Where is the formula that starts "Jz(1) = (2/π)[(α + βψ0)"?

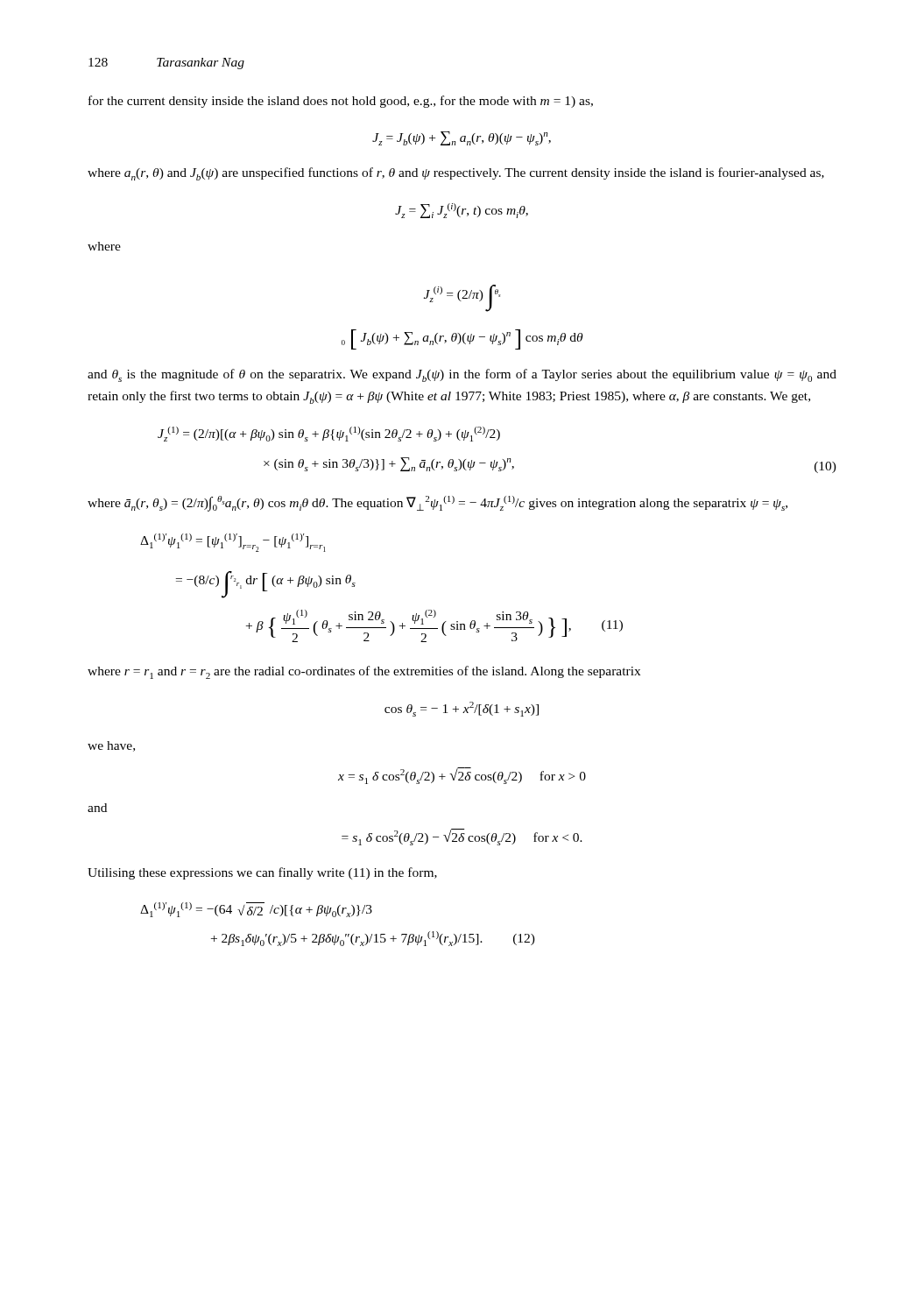click(x=462, y=449)
